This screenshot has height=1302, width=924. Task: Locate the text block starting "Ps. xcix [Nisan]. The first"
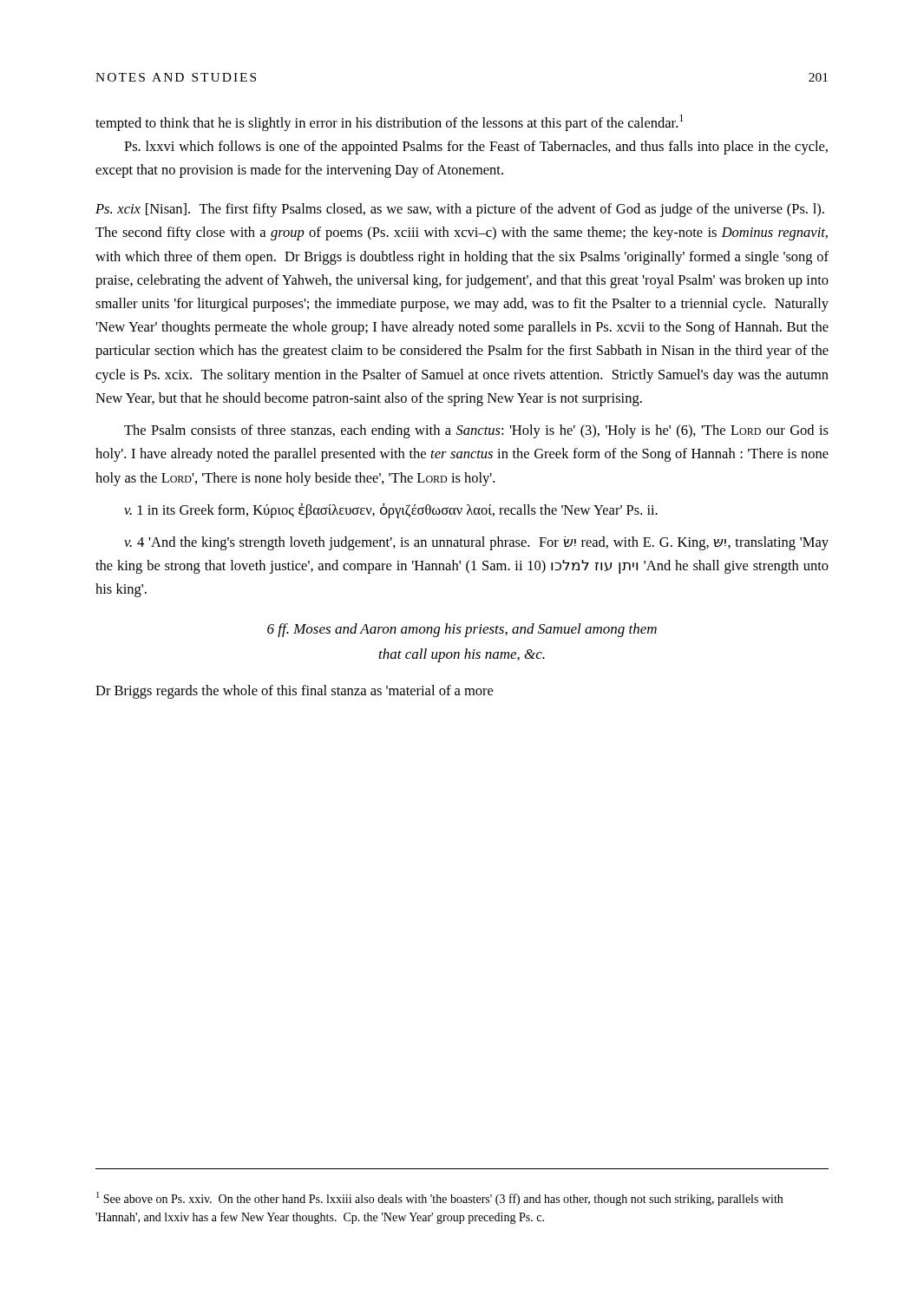pyautogui.click(x=462, y=303)
